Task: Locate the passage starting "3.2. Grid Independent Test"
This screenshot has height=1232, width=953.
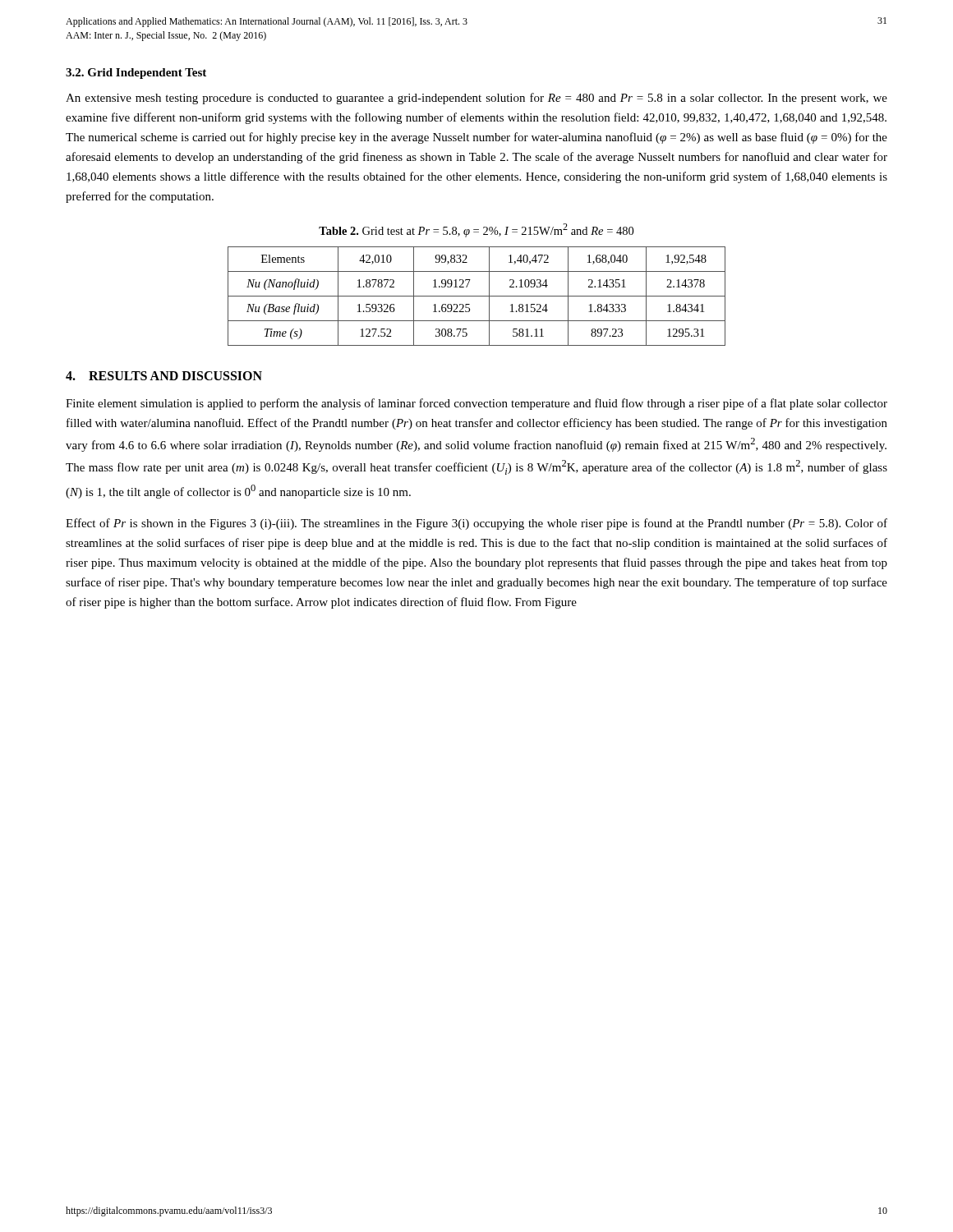Action: point(136,72)
